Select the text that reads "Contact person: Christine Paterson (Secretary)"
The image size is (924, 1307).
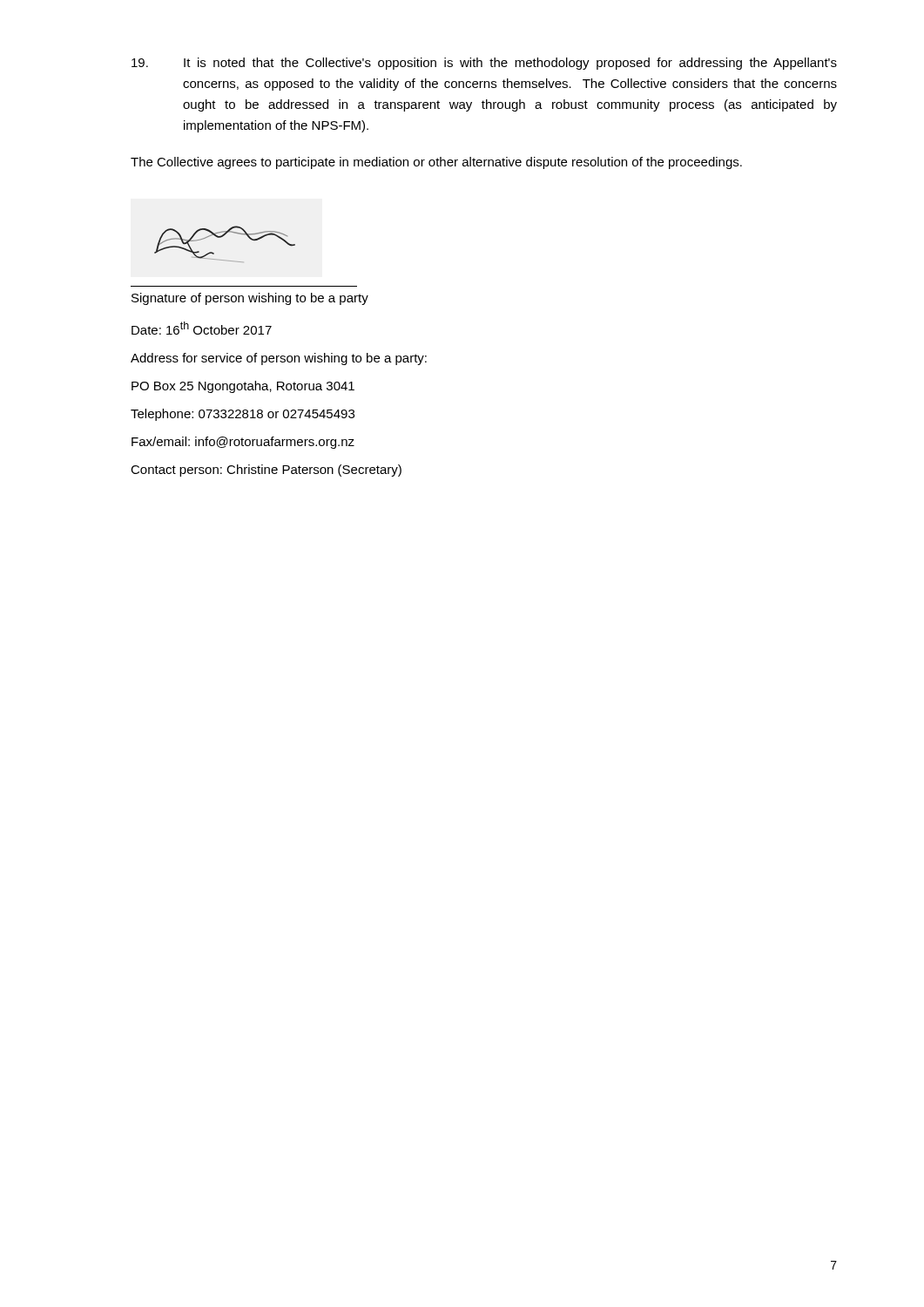266,469
